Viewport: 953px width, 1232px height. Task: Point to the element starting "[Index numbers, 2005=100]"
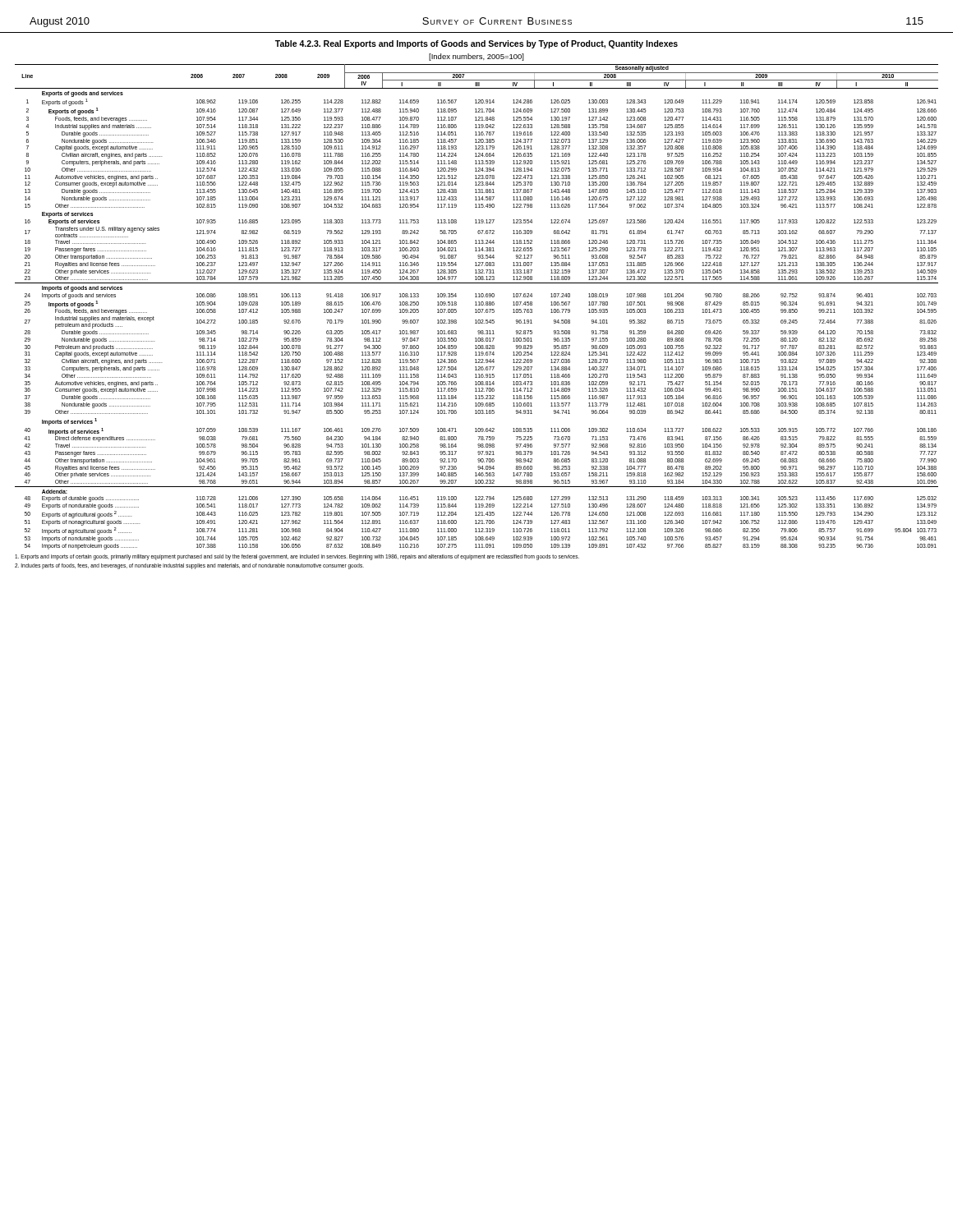coord(476,56)
